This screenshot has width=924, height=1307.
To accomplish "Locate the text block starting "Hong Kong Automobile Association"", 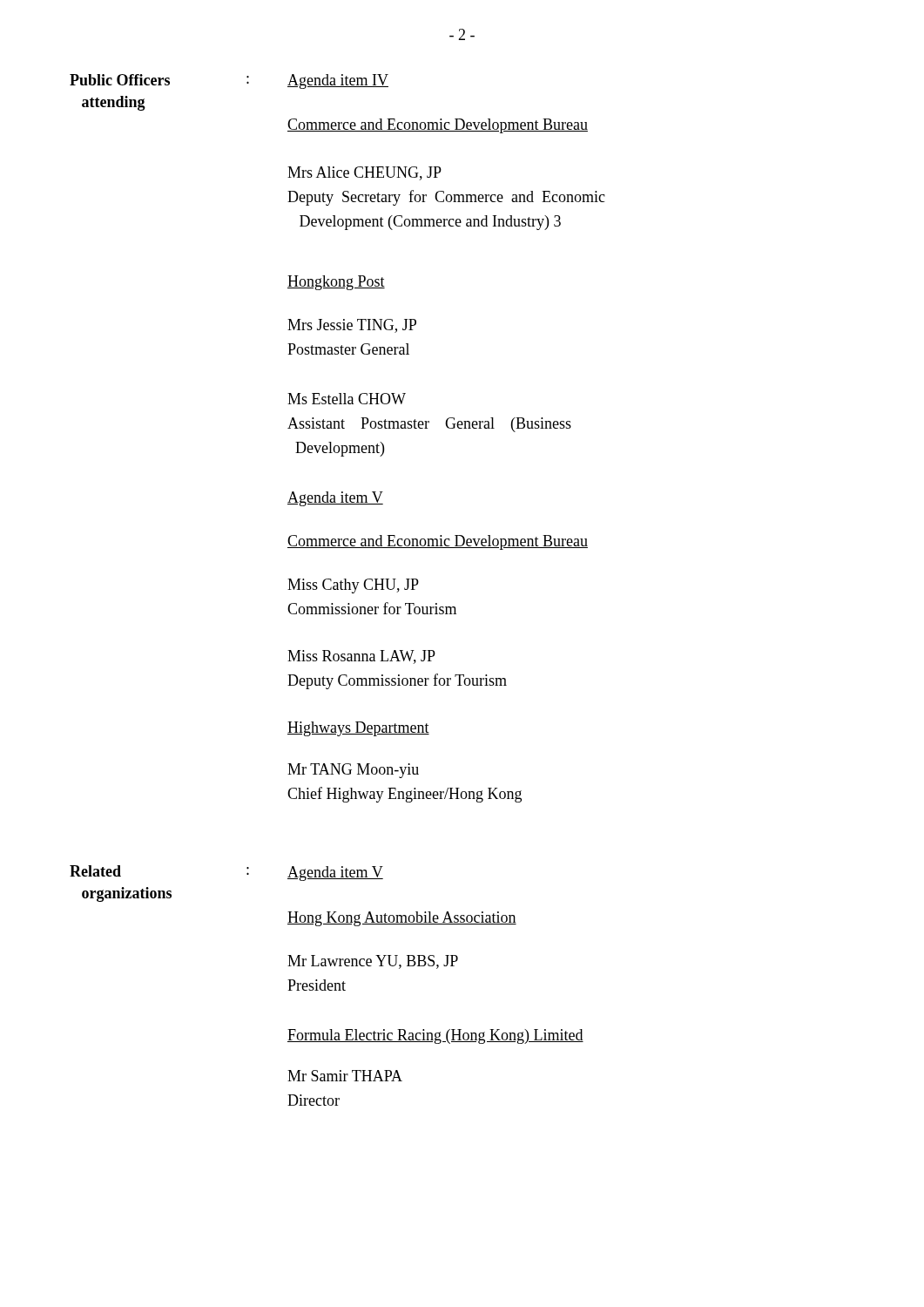I will pyautogui.click(x=402, y=918).
